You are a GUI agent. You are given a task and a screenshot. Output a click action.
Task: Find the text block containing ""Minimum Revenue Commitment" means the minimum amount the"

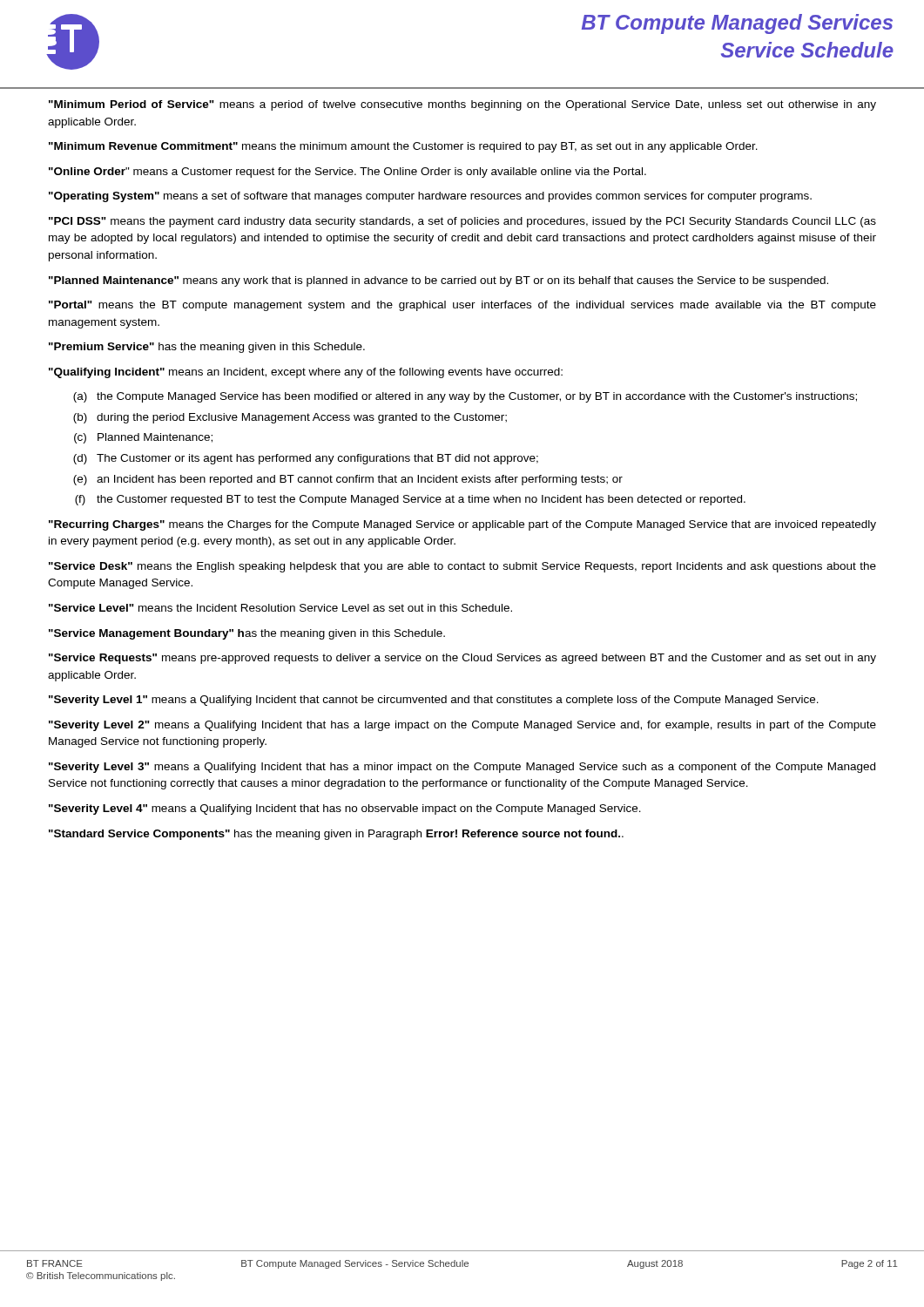point(403,146)
